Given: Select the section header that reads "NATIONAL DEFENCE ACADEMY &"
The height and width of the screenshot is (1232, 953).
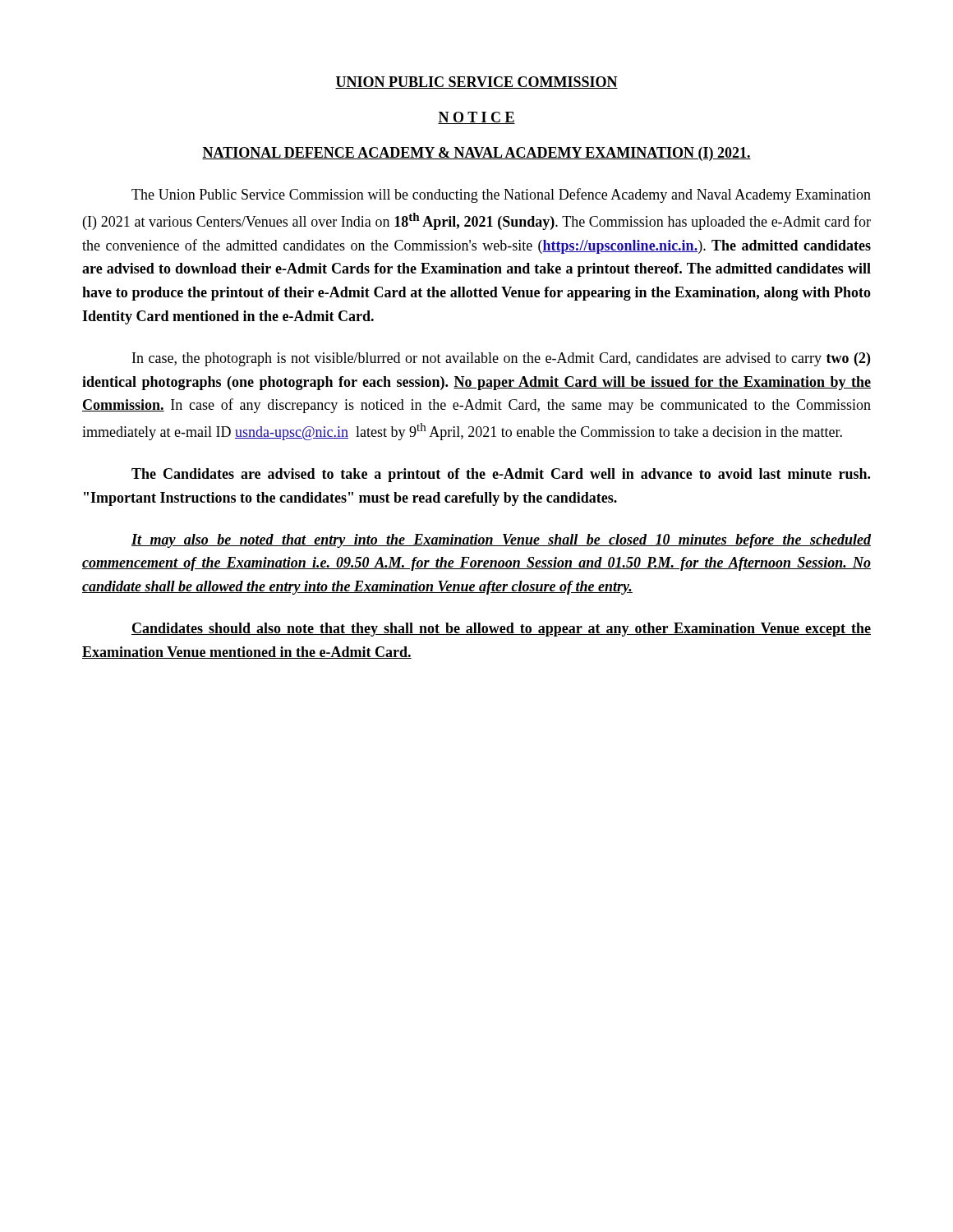Looking at the screenshot, I should click(476, 153).
